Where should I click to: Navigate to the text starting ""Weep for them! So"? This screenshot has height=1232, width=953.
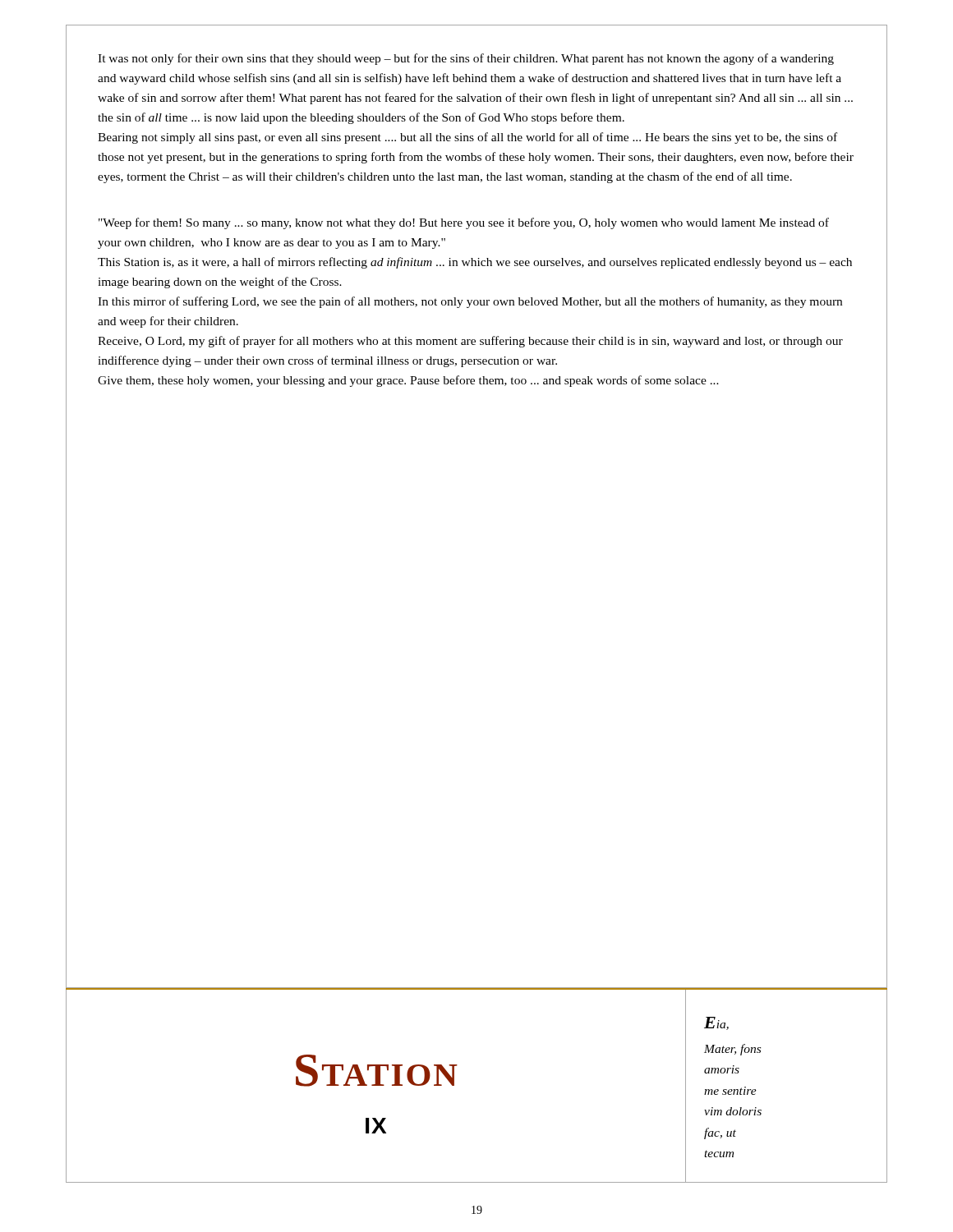pos(476,233)
